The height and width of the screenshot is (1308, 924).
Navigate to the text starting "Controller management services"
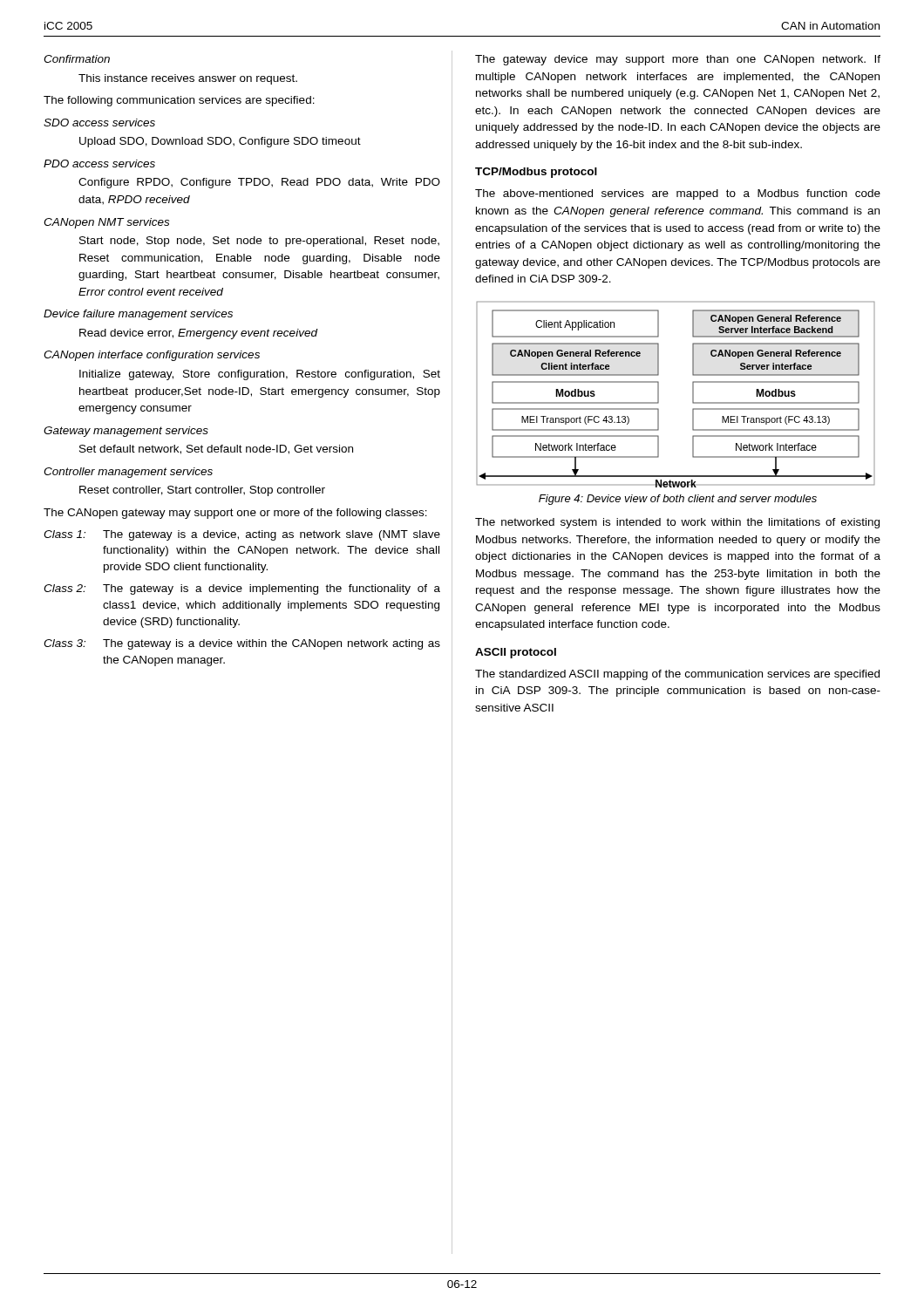coord(242,481)
